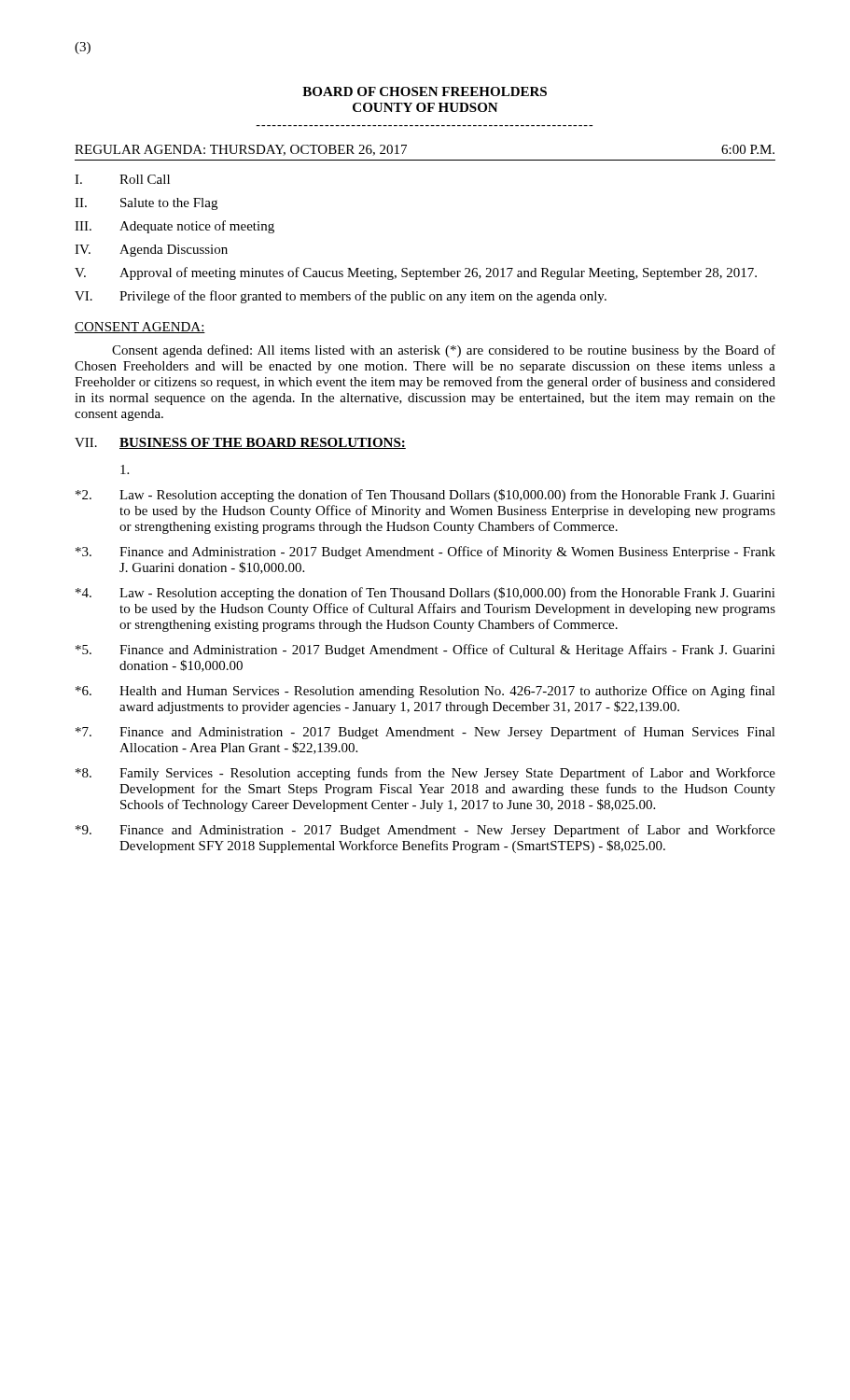Locate the section header that opens with "REGULAR AGENDA: THURSDAY,"

[x=425, y=150]
